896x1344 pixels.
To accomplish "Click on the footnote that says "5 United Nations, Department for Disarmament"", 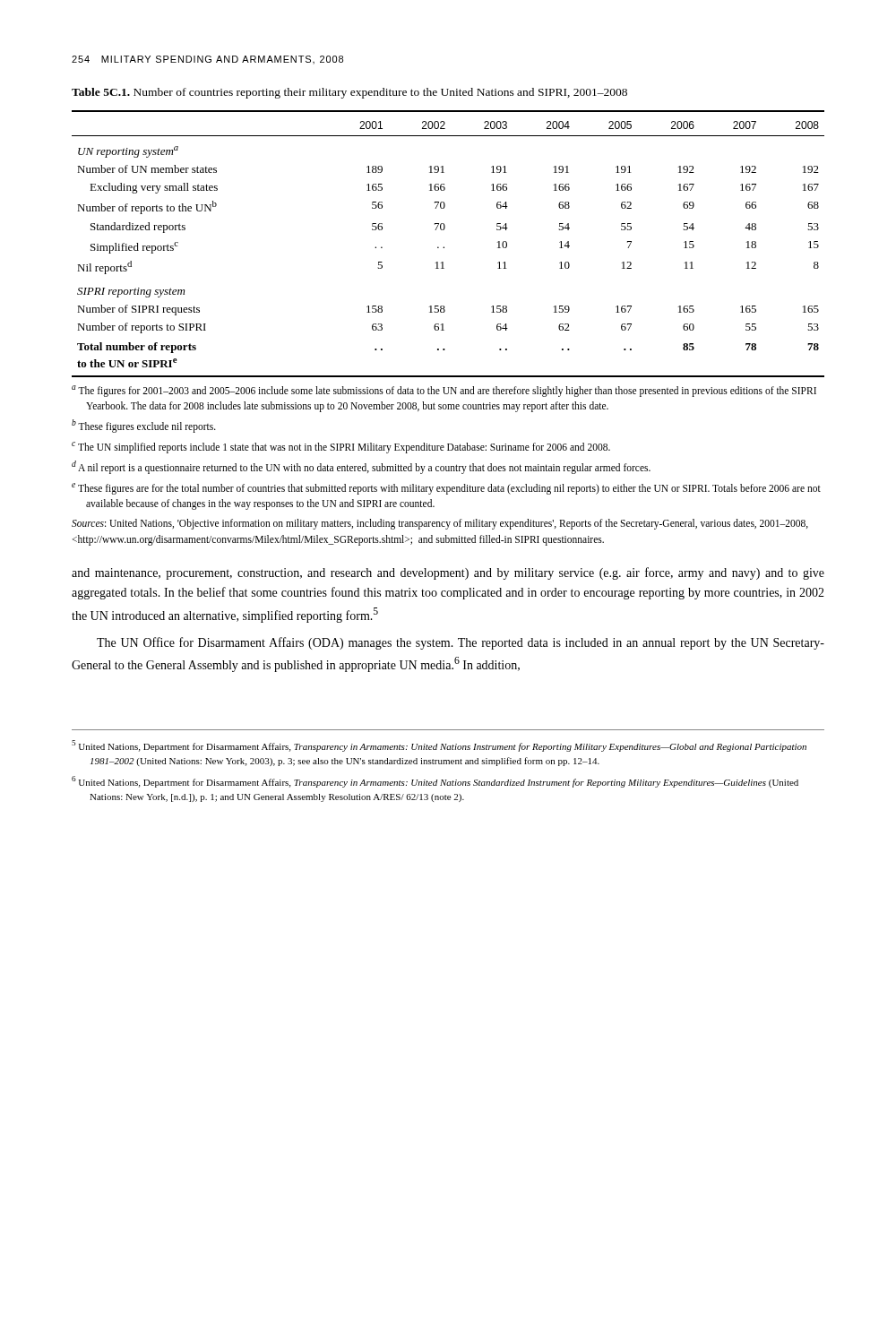I will pos(439,752).
